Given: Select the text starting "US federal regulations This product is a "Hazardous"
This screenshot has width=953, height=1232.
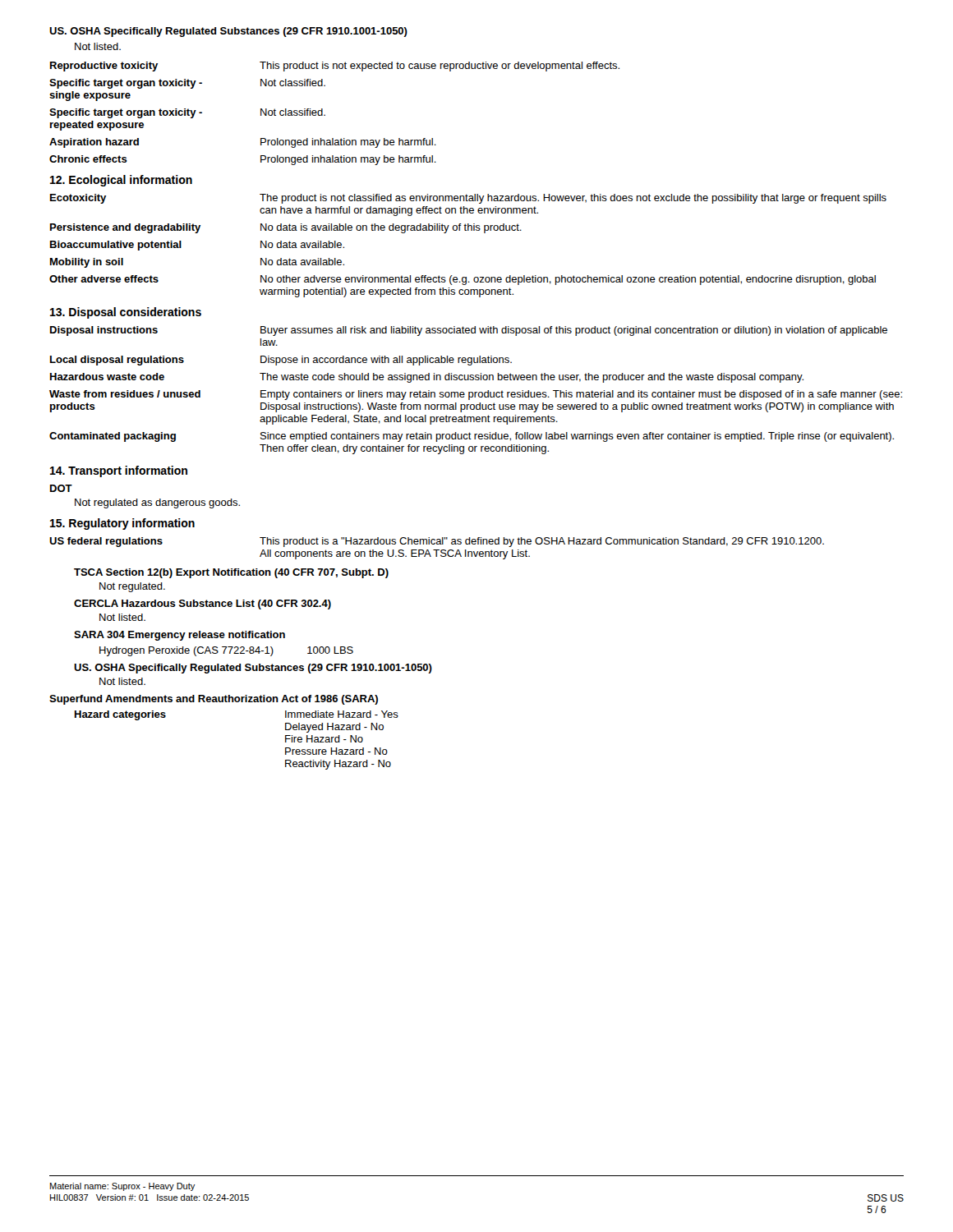Looking at the screenshot, I should pos(476,547).
